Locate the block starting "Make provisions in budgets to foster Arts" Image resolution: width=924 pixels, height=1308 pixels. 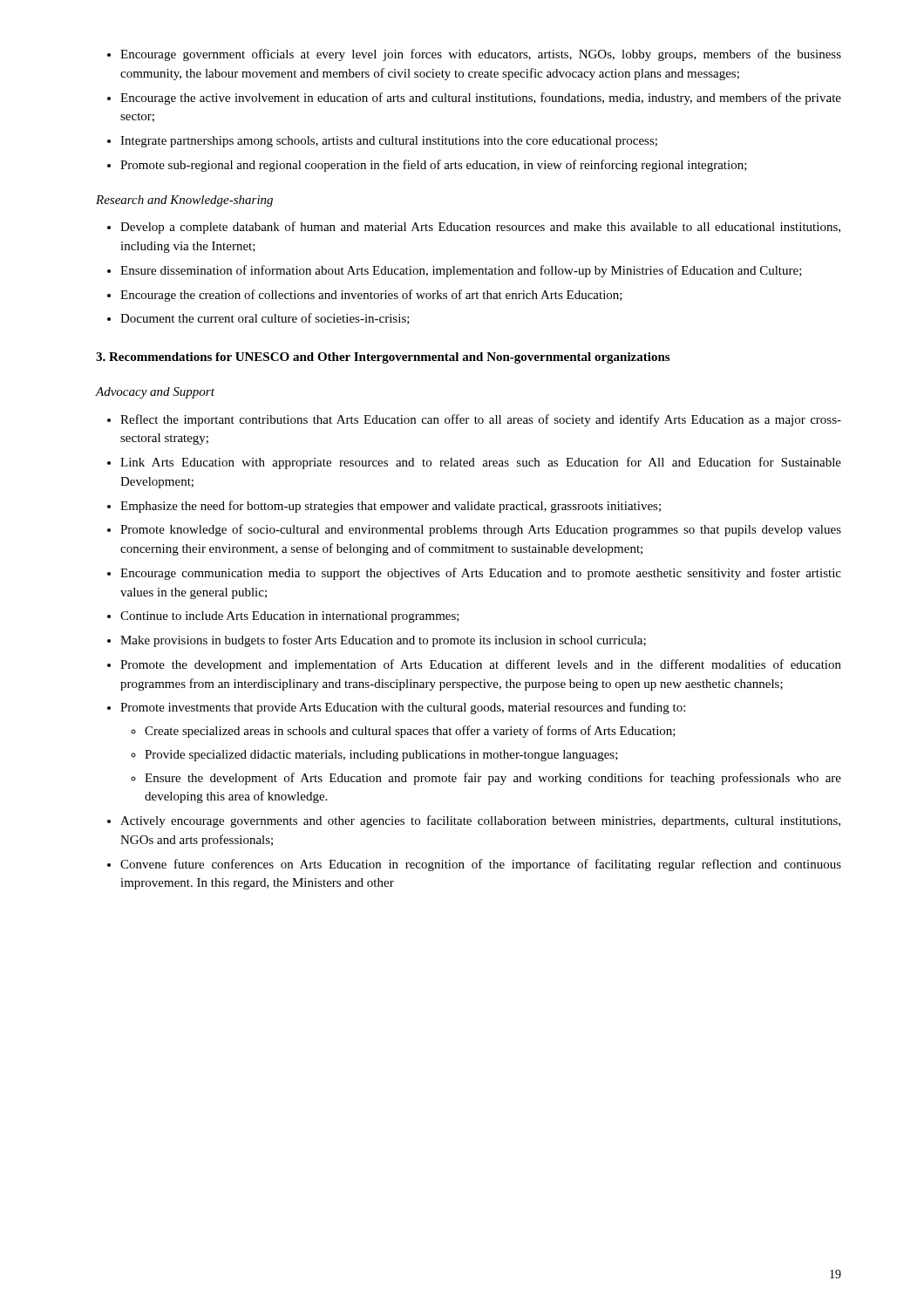pyautogui.click(x=383, y=640)
